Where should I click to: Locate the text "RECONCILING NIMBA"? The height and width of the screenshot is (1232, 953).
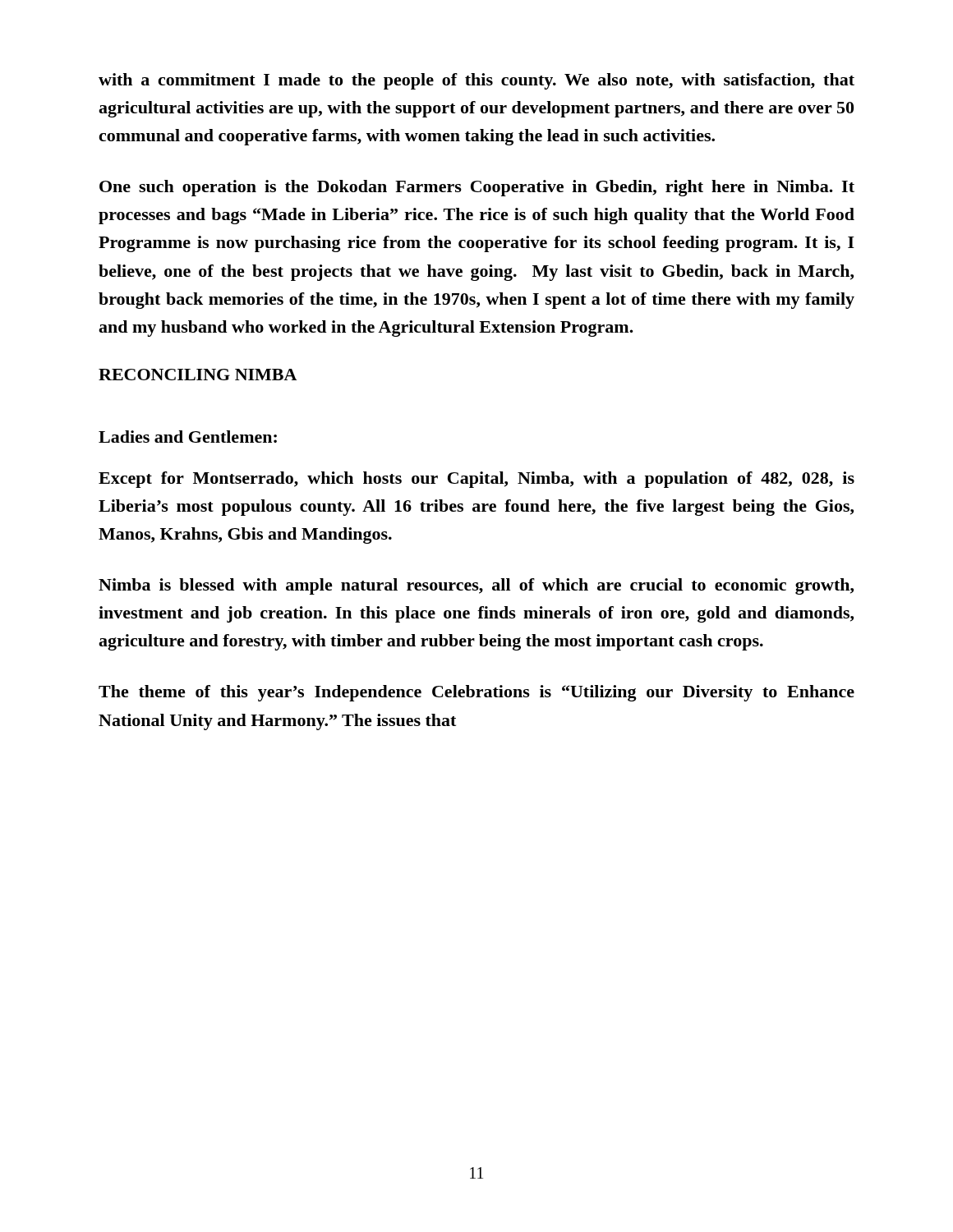click(x=198, y=374)
